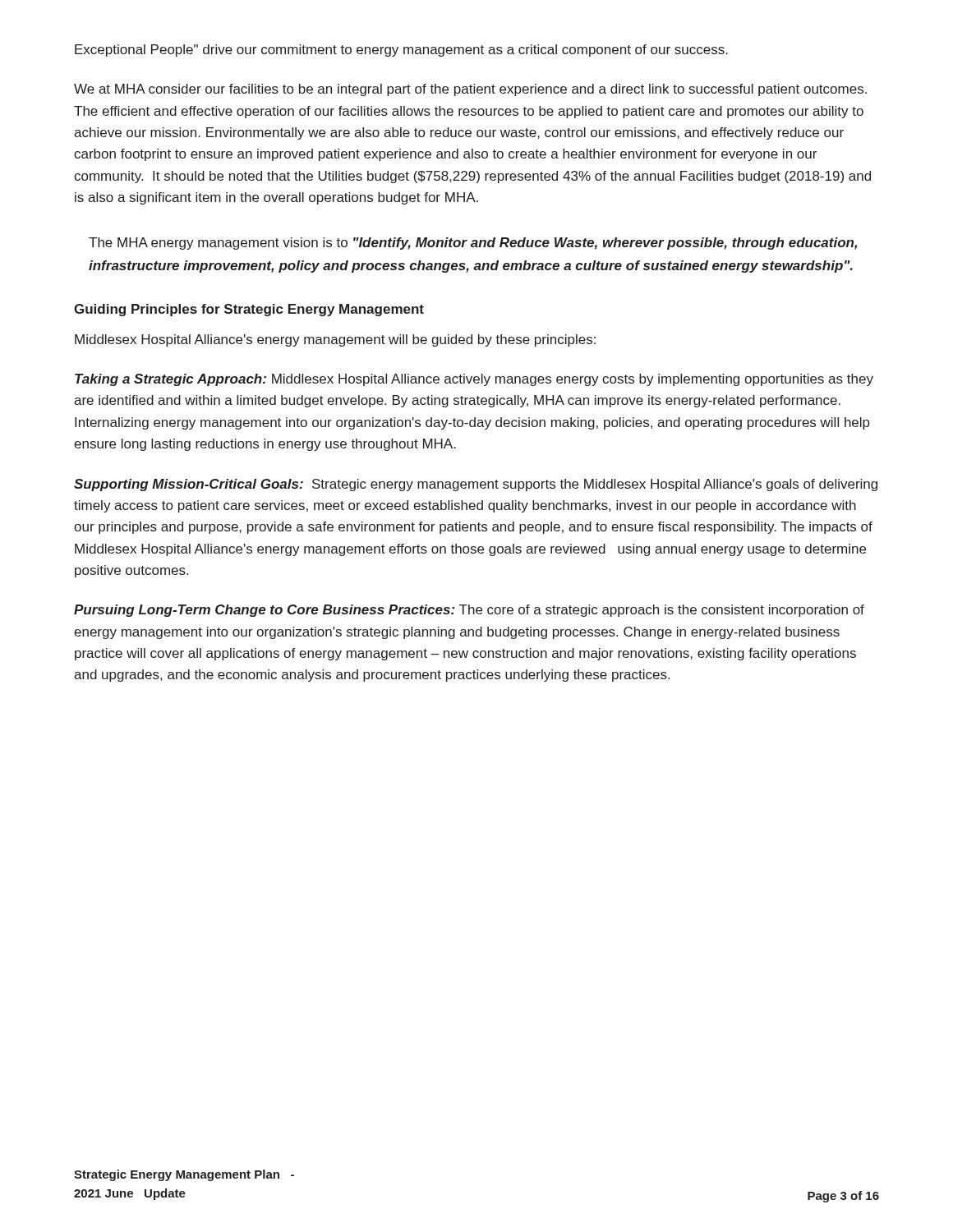The image size is (953, 1232).
Task: Find the region starting "Supporting Mission-Critical Goals: Strategic energy management"
Action: coord(476,527)
